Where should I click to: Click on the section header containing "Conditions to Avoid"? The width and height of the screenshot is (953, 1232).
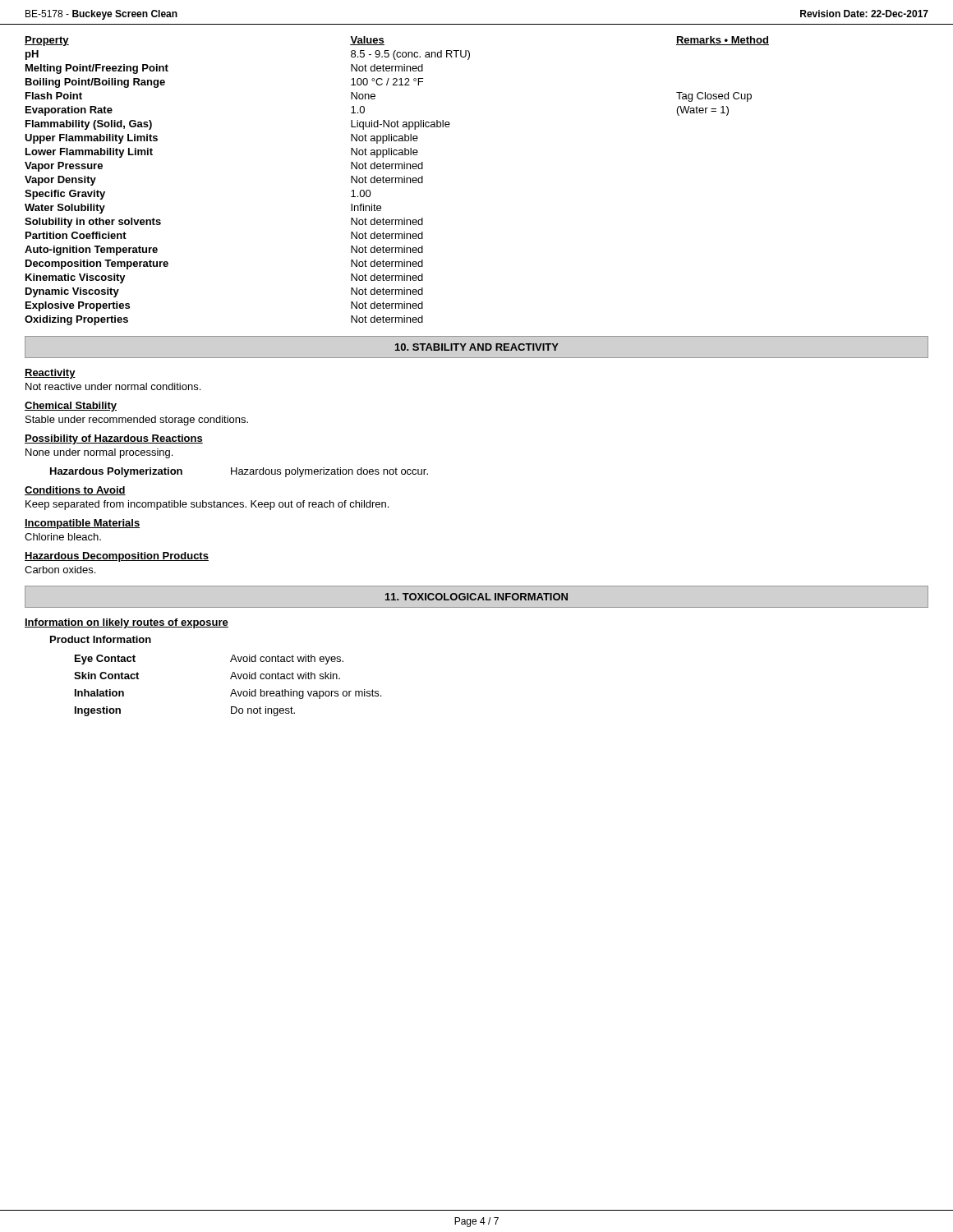click(x=75, y=490)
